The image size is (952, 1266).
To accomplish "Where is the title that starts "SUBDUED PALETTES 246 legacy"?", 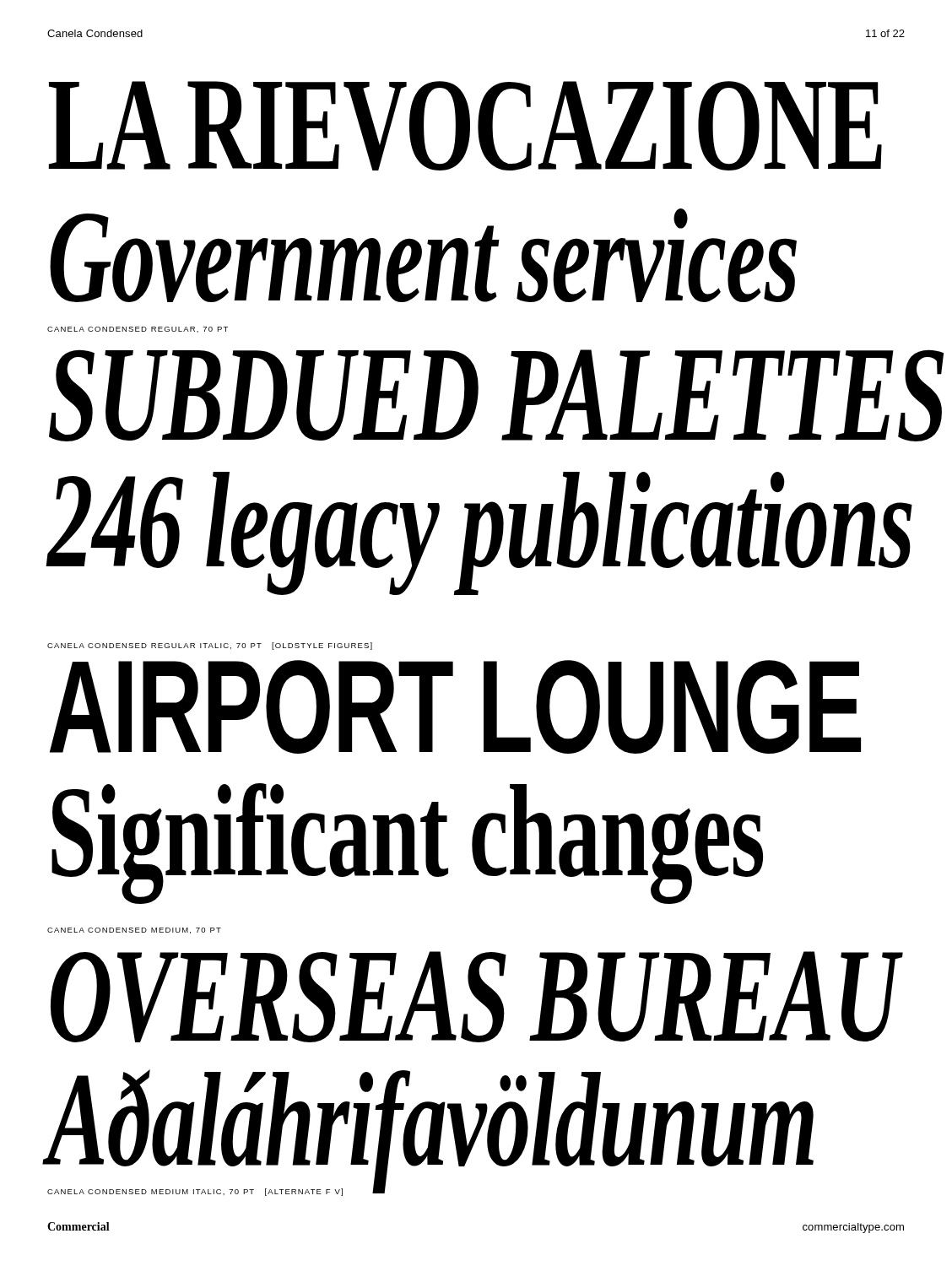I will [x=476, y=457].
